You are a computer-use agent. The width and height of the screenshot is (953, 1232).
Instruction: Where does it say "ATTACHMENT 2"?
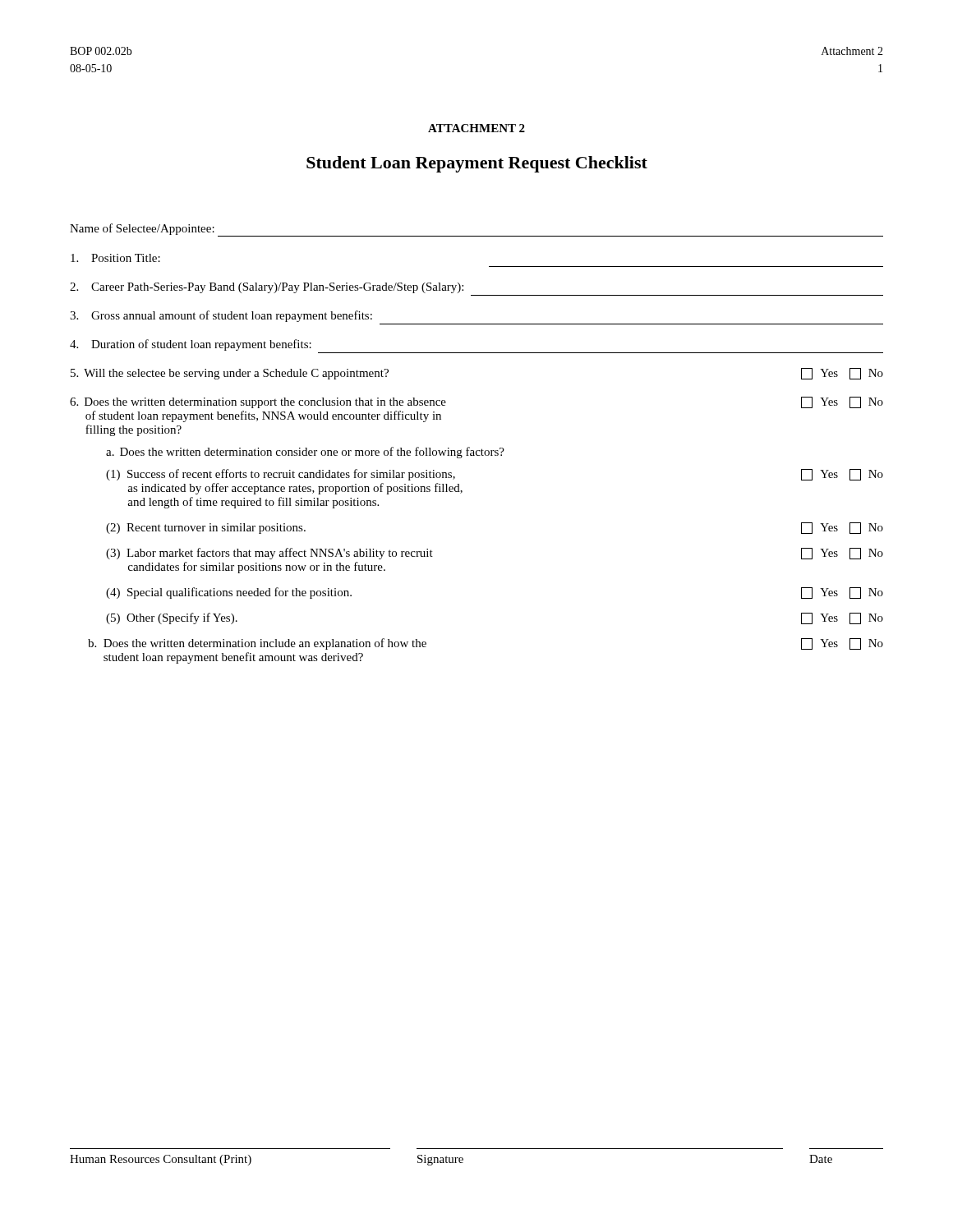pos(476,128)
